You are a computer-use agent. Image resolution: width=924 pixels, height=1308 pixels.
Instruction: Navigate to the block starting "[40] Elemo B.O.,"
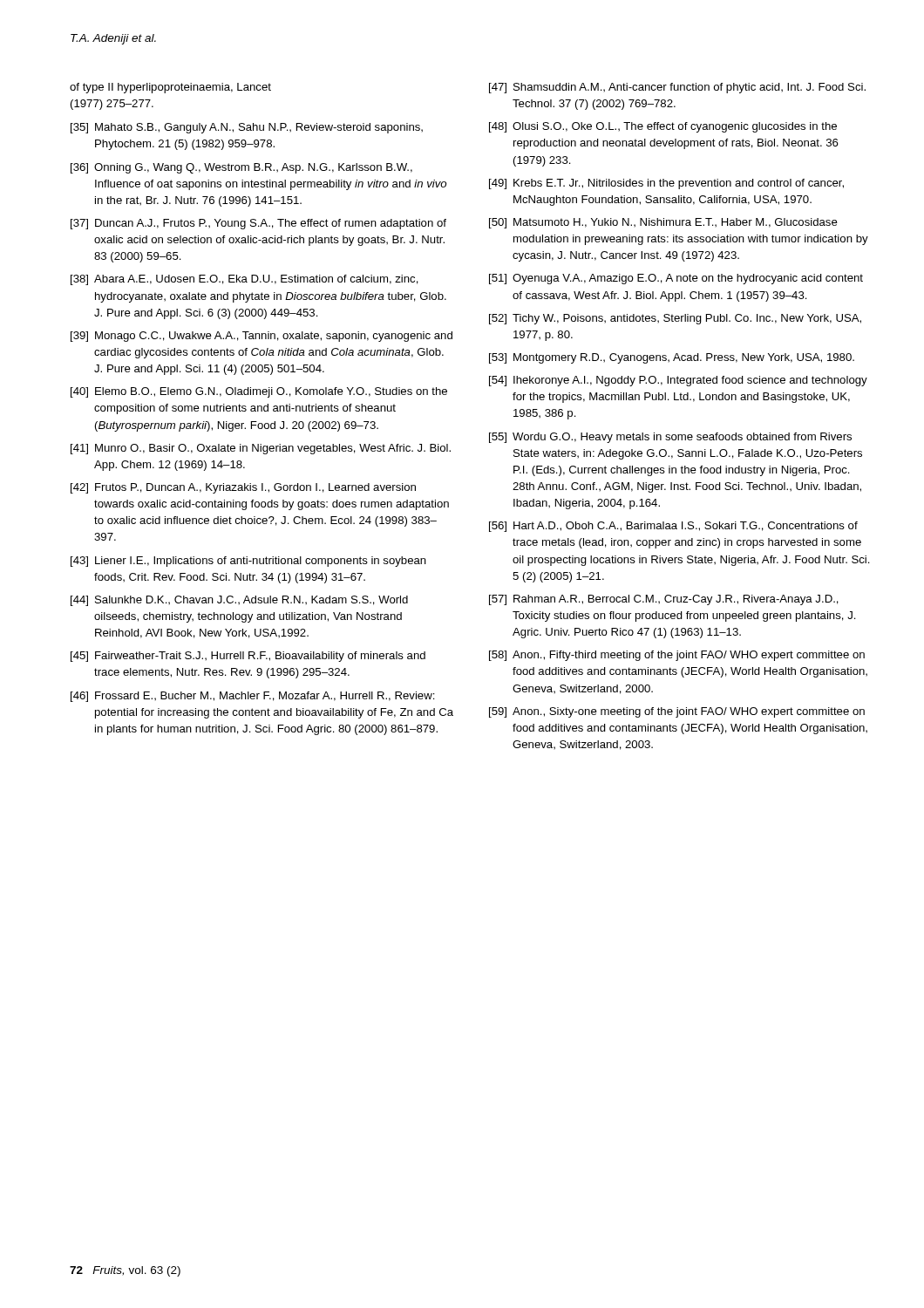point(262,408)
